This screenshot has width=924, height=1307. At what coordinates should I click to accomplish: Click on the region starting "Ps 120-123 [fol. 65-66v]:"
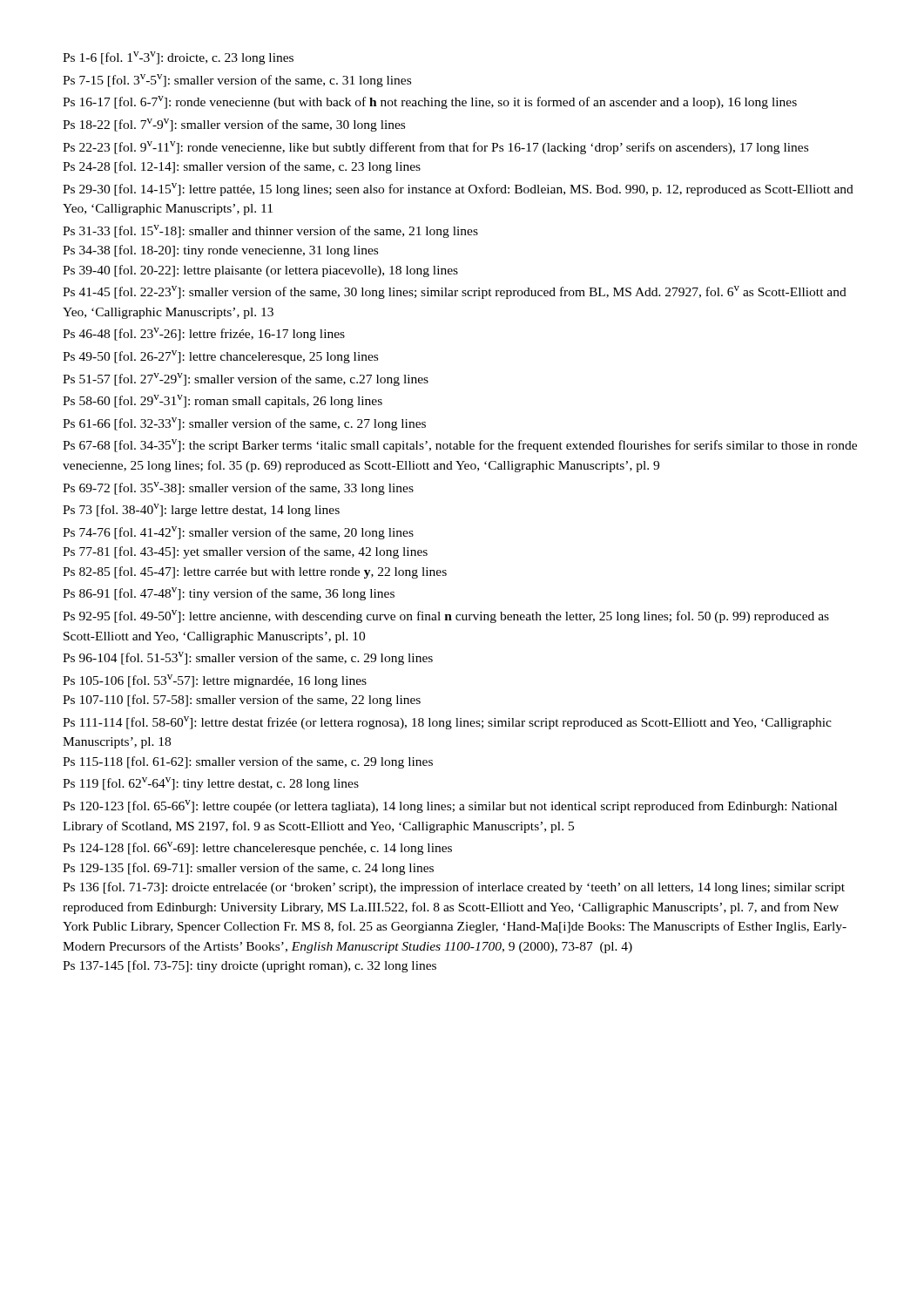point(450,814)
